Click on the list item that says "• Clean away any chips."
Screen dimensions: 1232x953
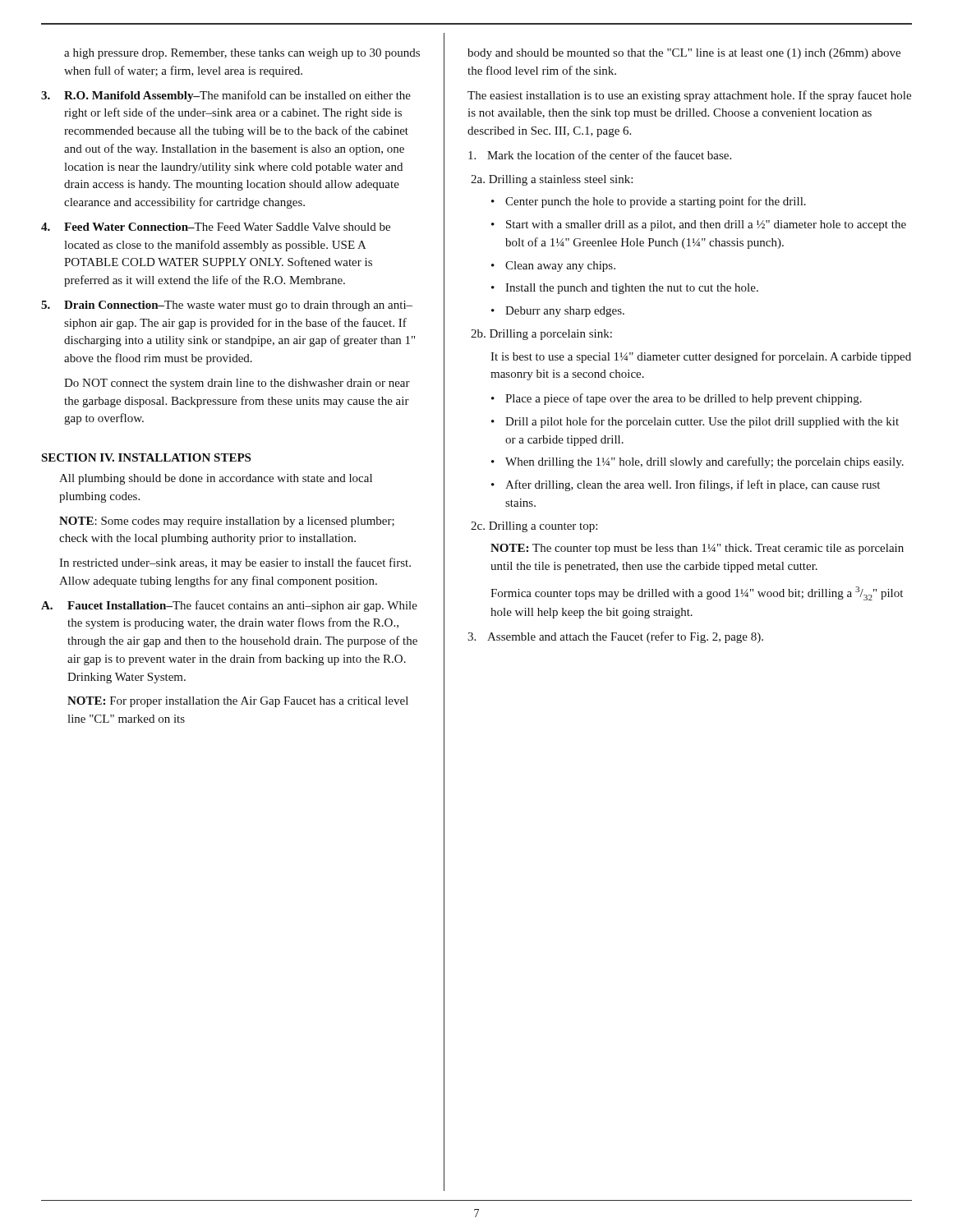(553, 266)
